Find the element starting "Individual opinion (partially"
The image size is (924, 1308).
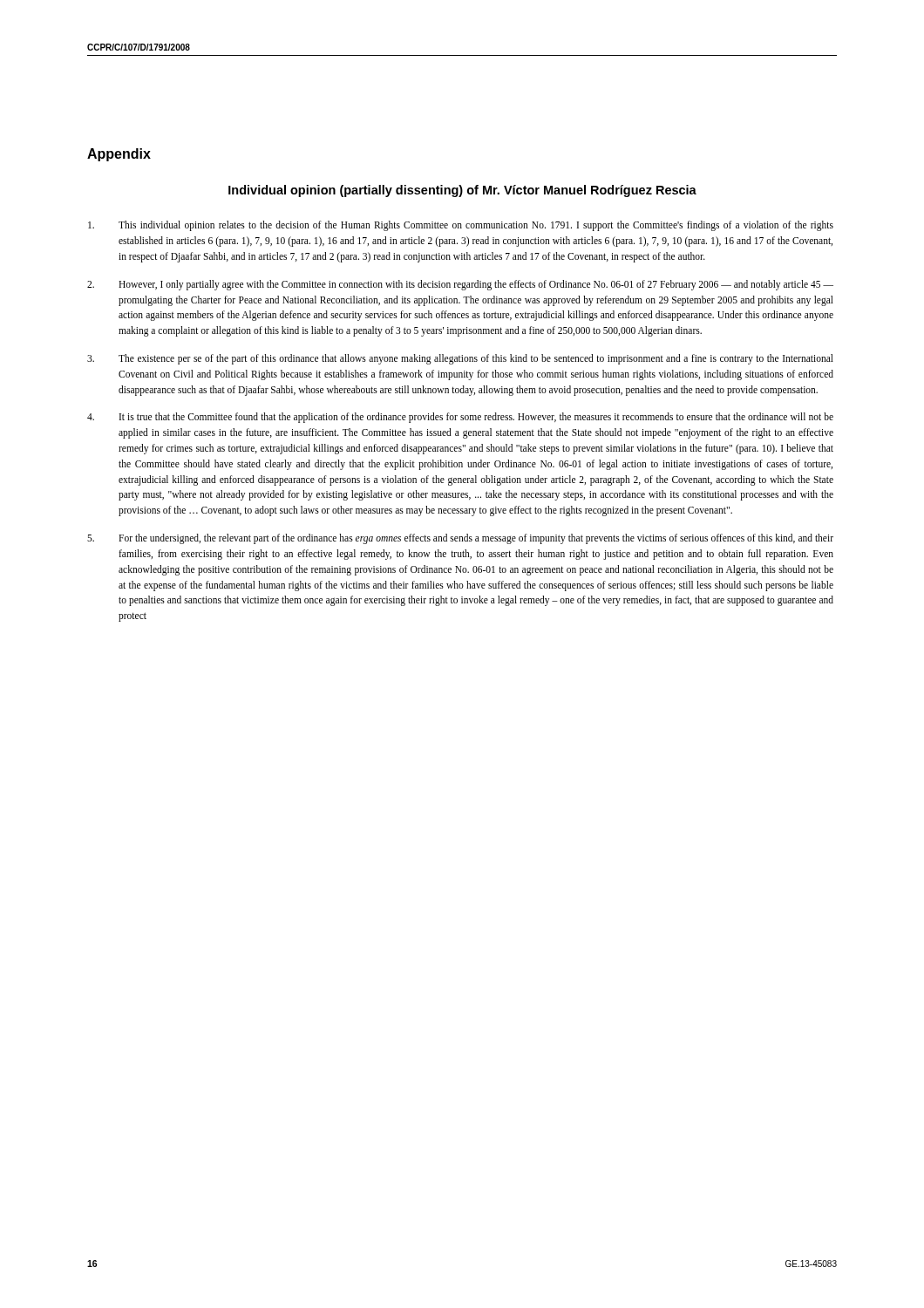click(462, 190)
